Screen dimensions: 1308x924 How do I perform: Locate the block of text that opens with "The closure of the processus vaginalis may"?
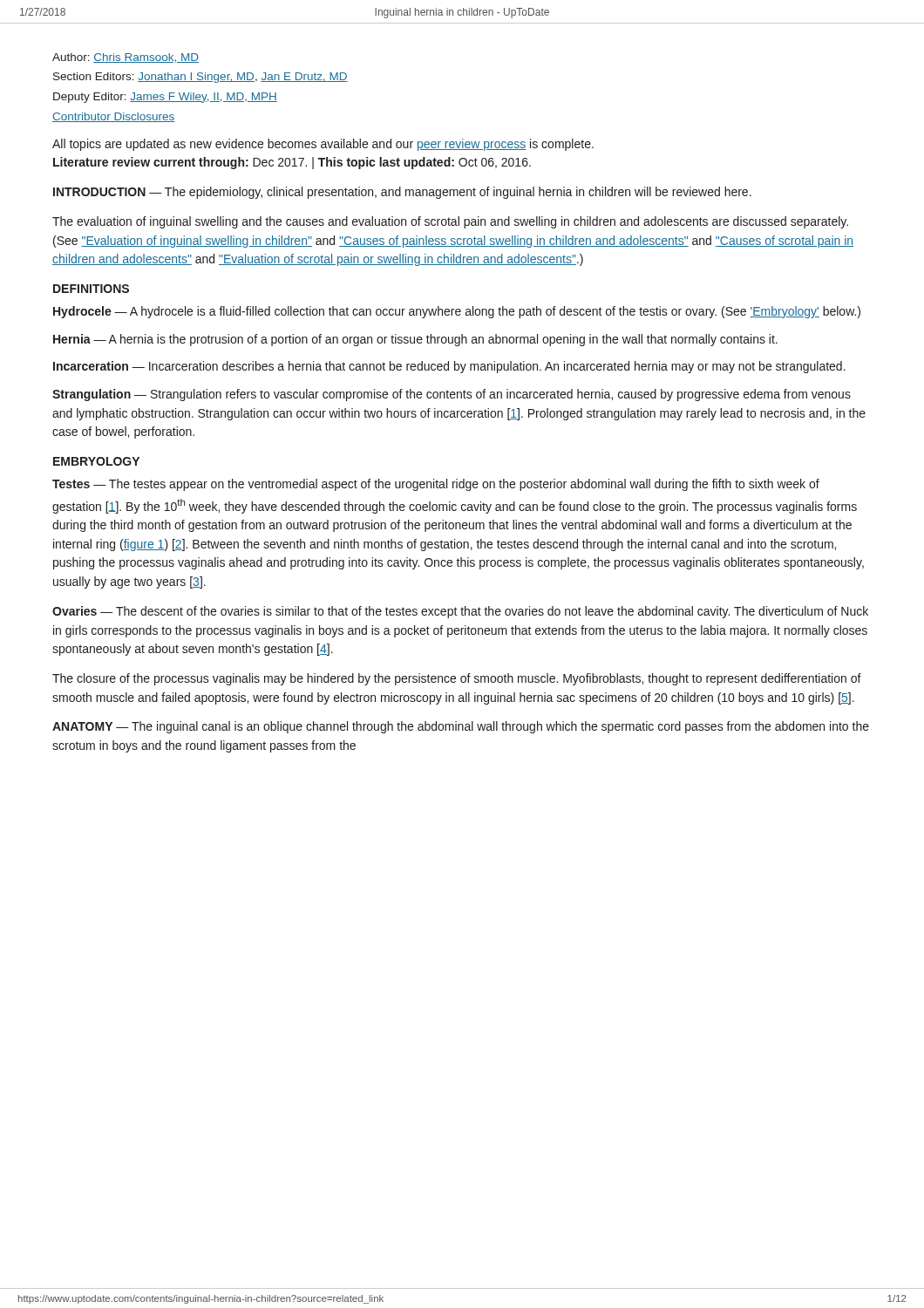pos(457,688)
